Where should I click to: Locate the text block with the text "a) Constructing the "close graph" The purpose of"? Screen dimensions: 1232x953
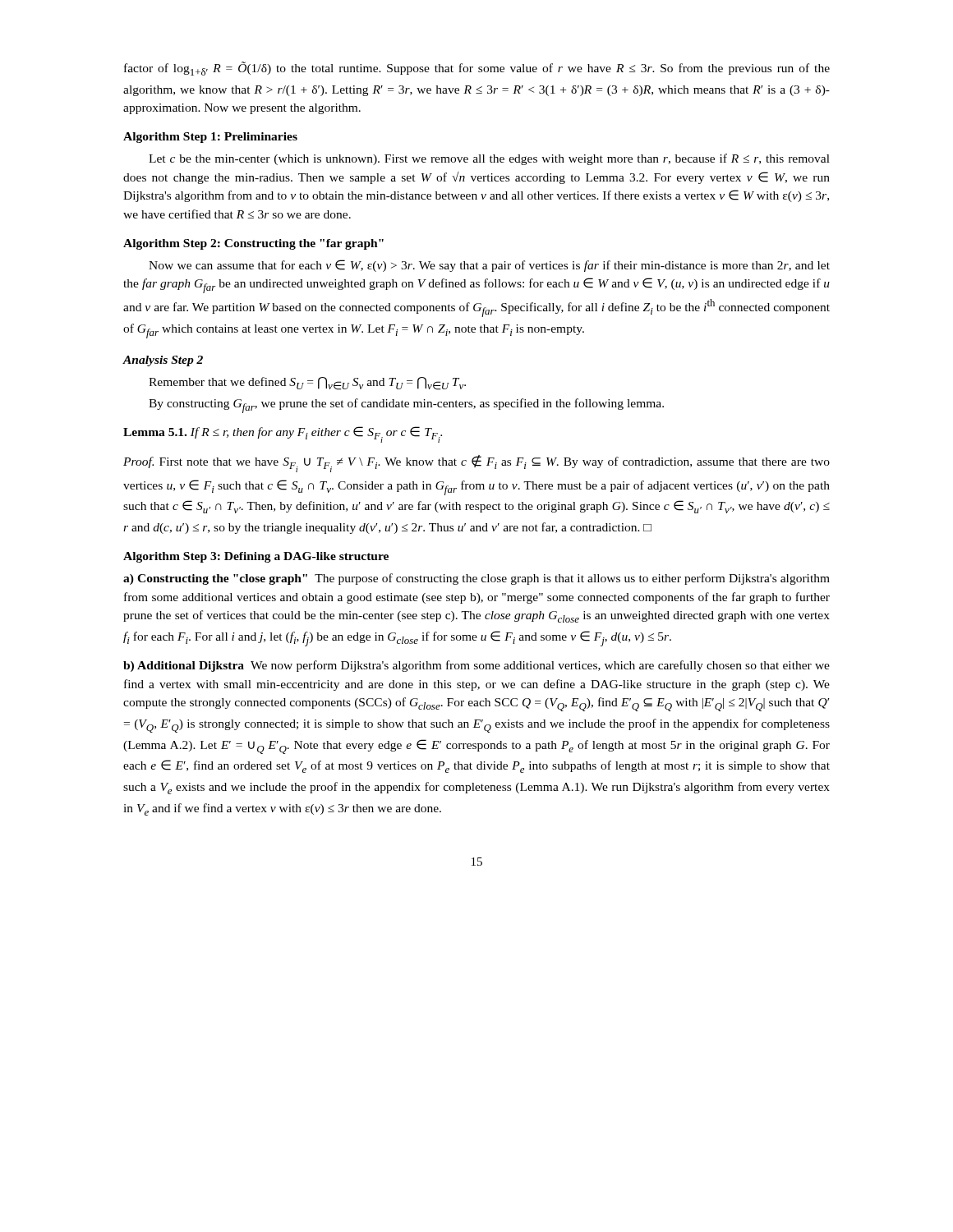476,609
